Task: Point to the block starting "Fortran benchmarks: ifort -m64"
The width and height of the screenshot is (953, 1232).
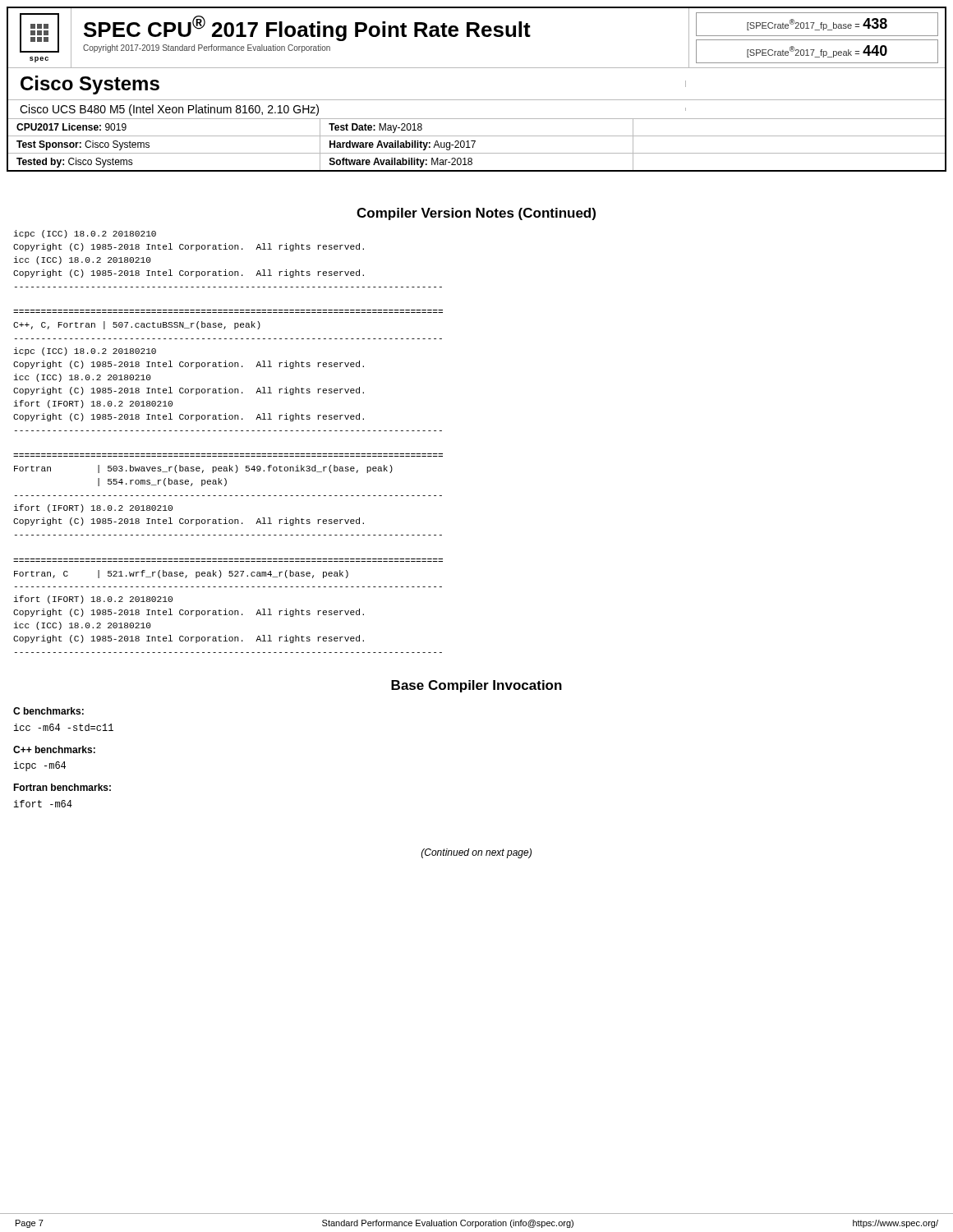Action: tap(62, 796)
